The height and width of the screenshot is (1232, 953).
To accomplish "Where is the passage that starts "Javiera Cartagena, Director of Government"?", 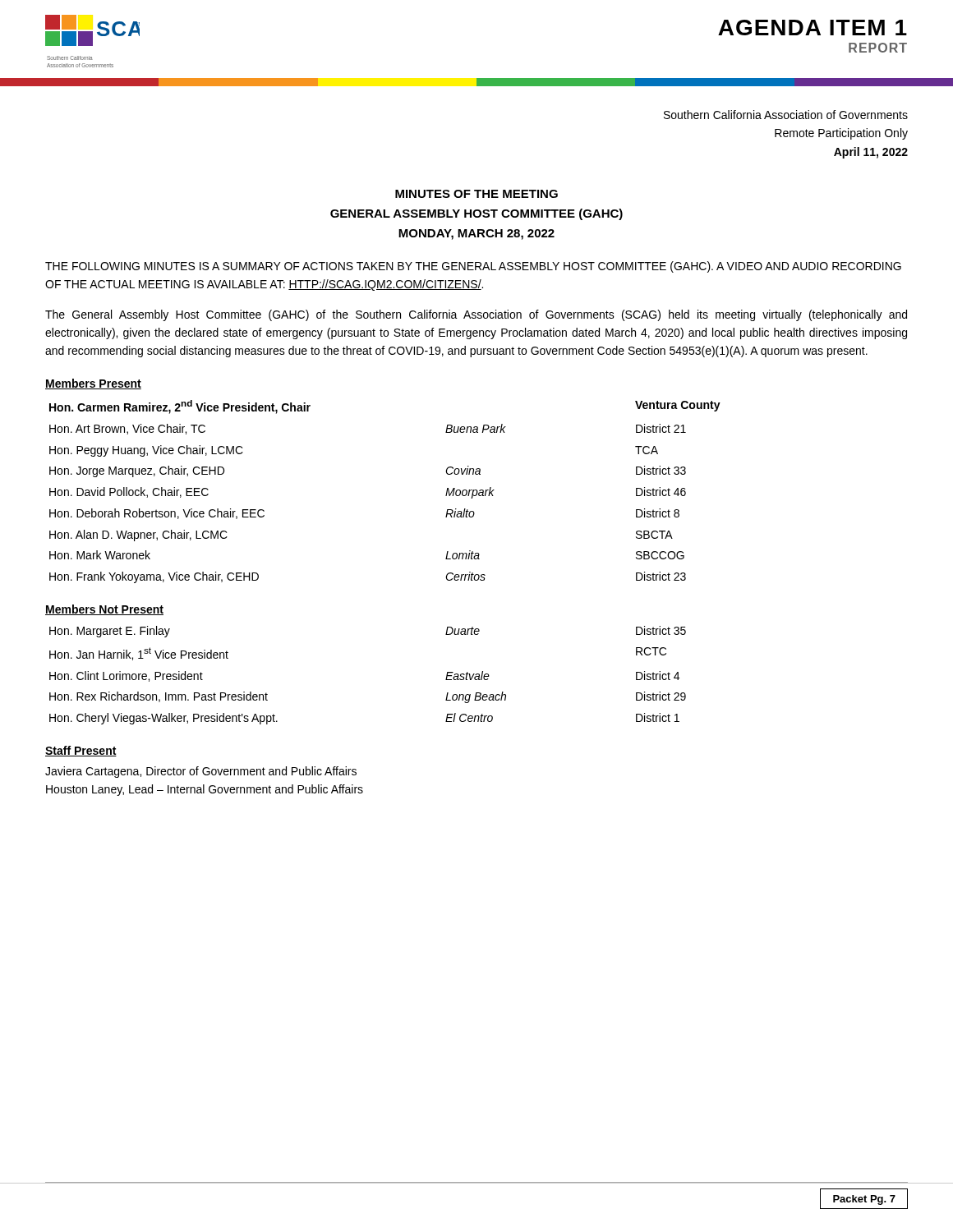I will [204, 780].
